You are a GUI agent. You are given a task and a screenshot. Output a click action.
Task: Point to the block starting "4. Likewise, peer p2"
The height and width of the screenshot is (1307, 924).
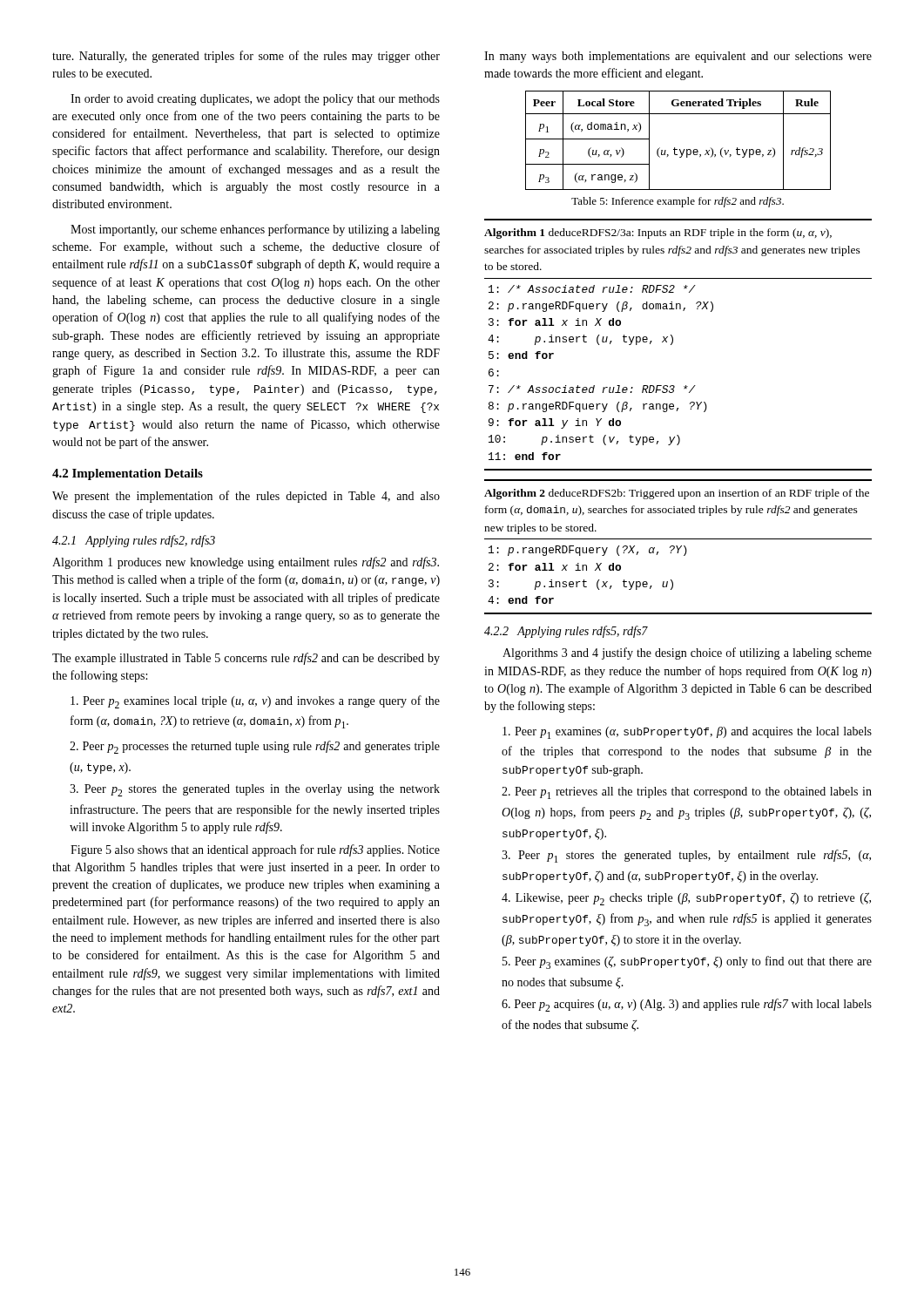coord(687,920)
